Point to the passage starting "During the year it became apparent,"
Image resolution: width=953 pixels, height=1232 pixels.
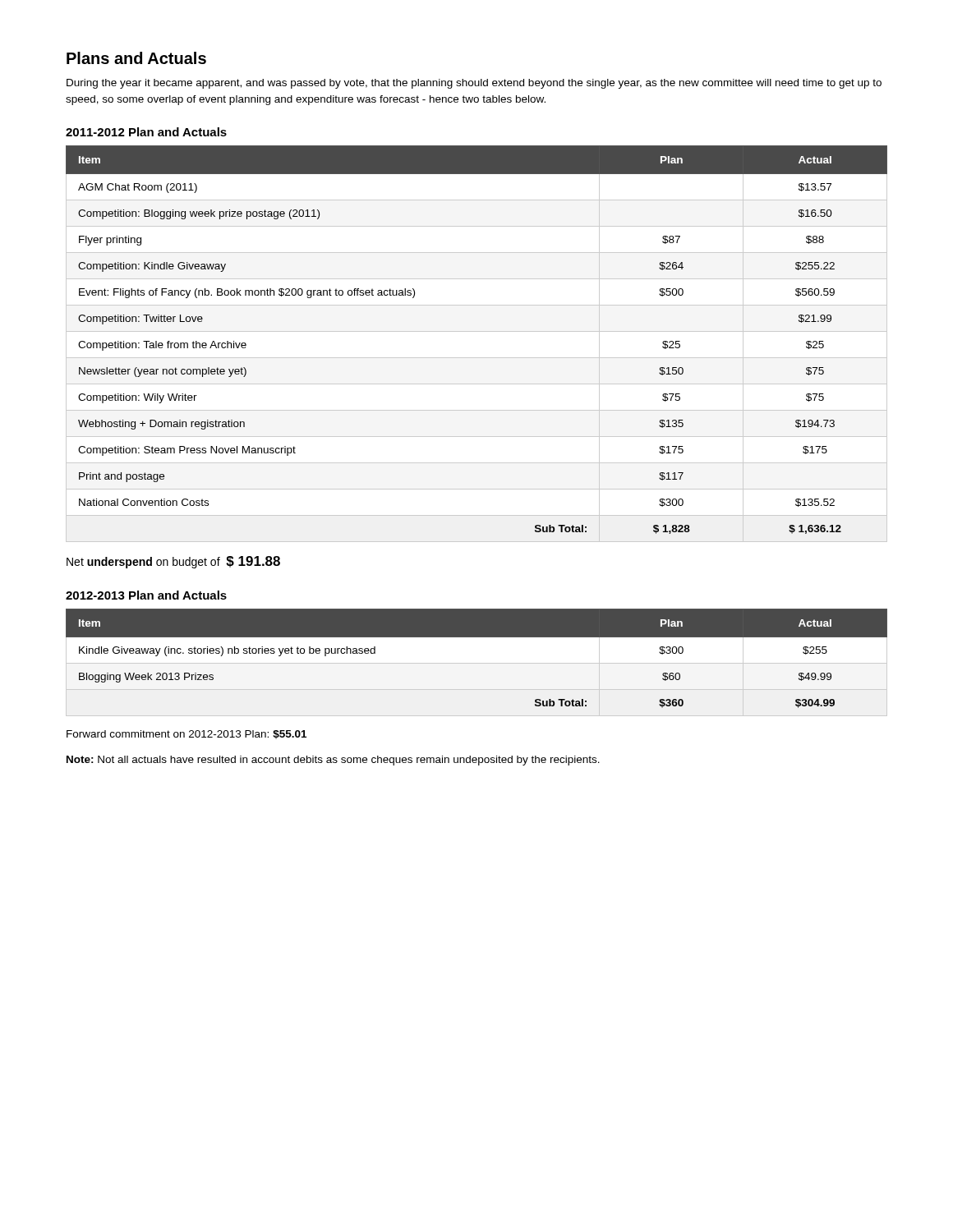point(476,91)
